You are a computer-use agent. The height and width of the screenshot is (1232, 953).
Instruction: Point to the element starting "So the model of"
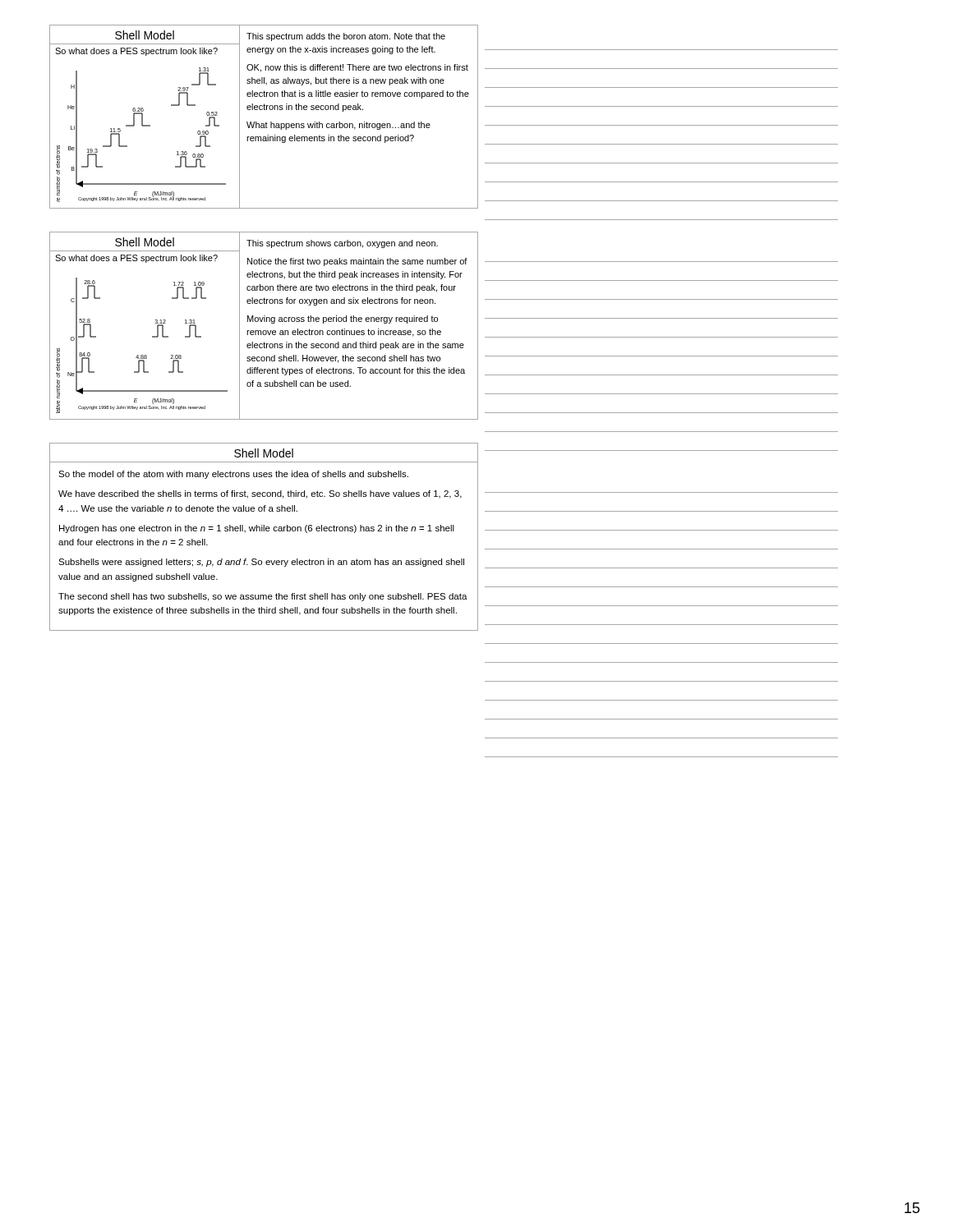[234, 474]
